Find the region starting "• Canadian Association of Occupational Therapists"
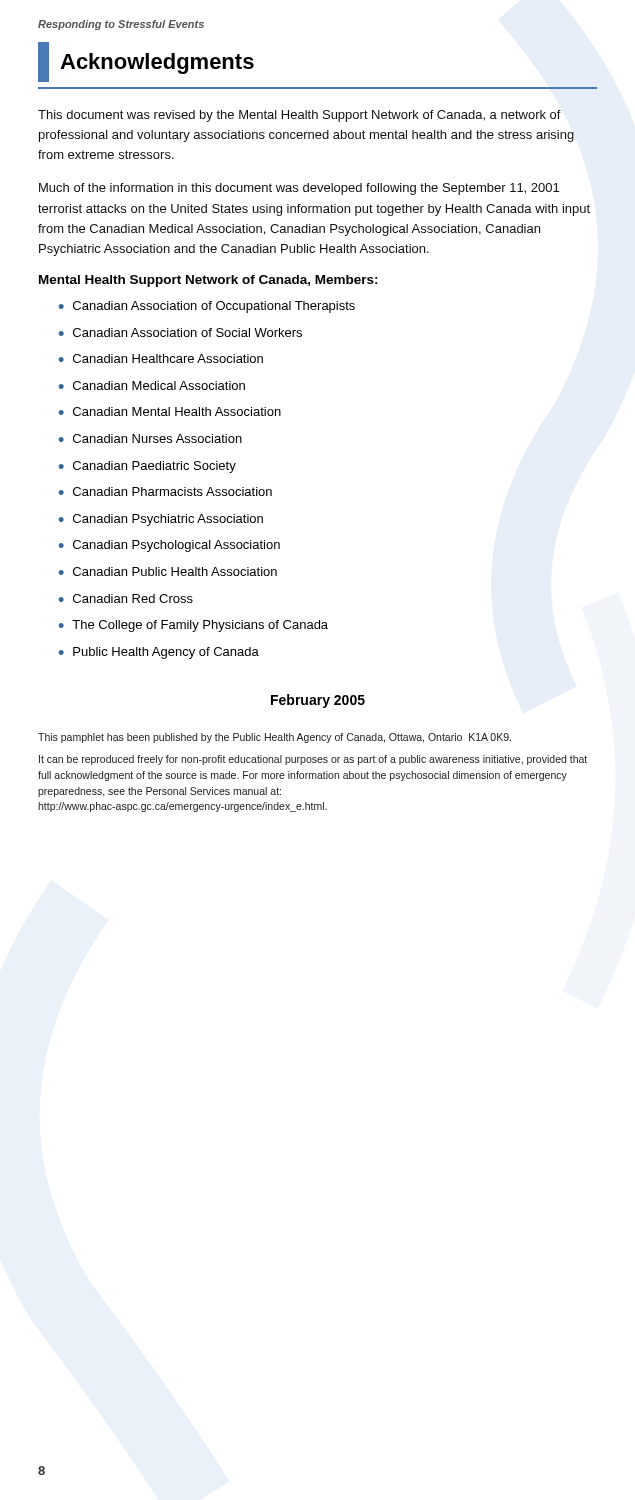 [207, 308]
